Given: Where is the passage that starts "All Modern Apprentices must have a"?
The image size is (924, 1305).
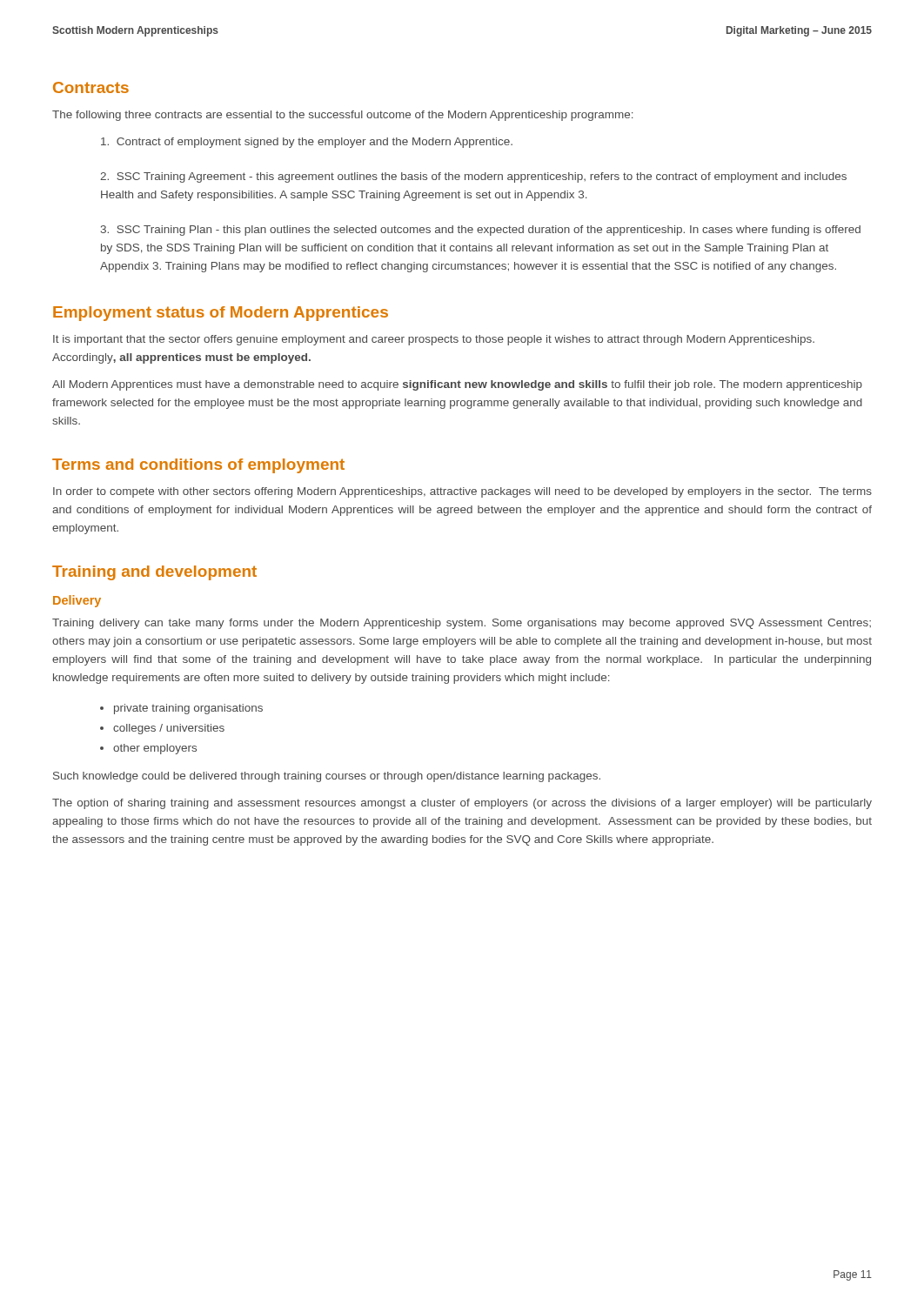Looking at the screenshot, I should pos(457,403).
